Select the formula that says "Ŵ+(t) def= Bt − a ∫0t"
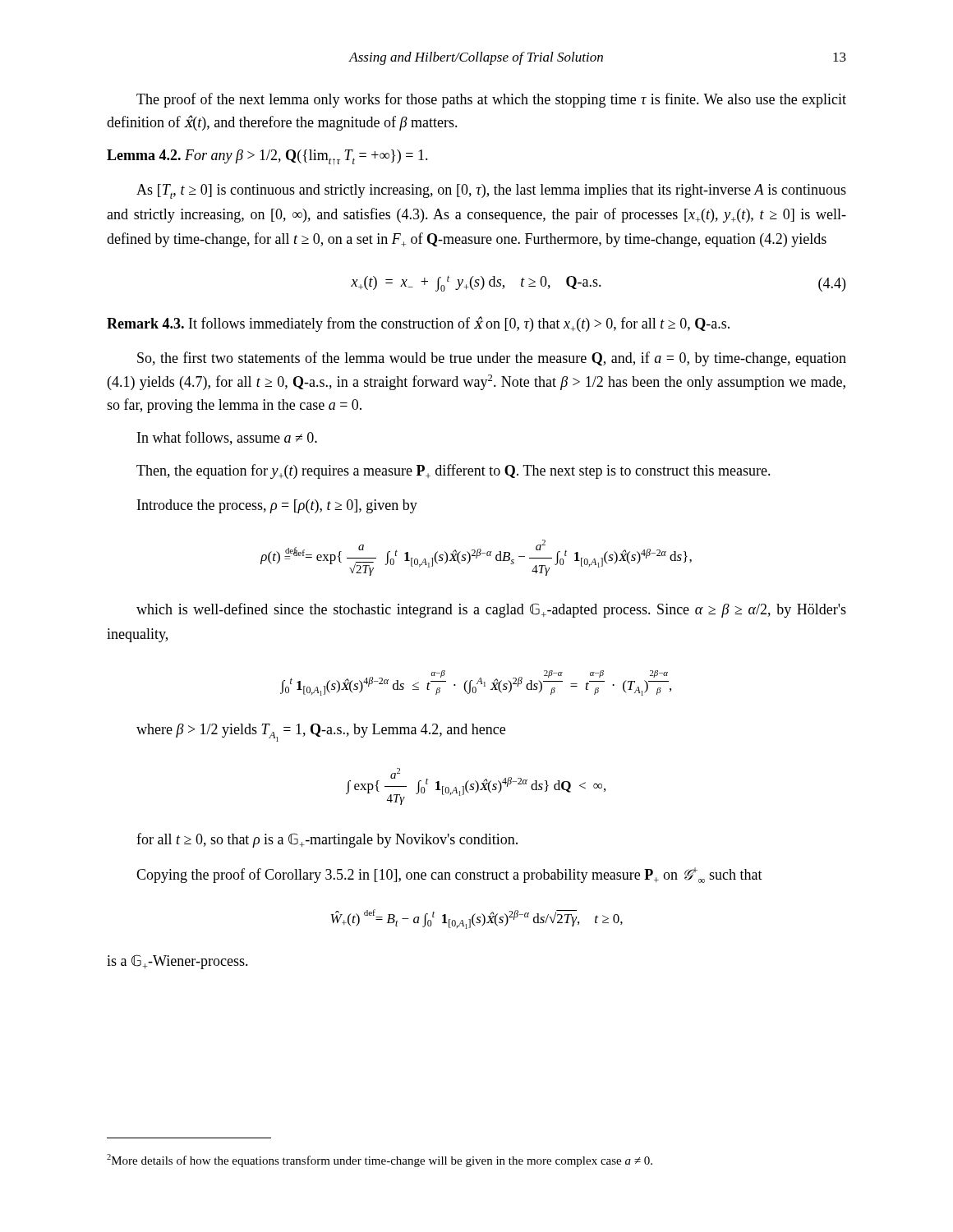This screenshot has width=953, height=1232. coord(476,919)
